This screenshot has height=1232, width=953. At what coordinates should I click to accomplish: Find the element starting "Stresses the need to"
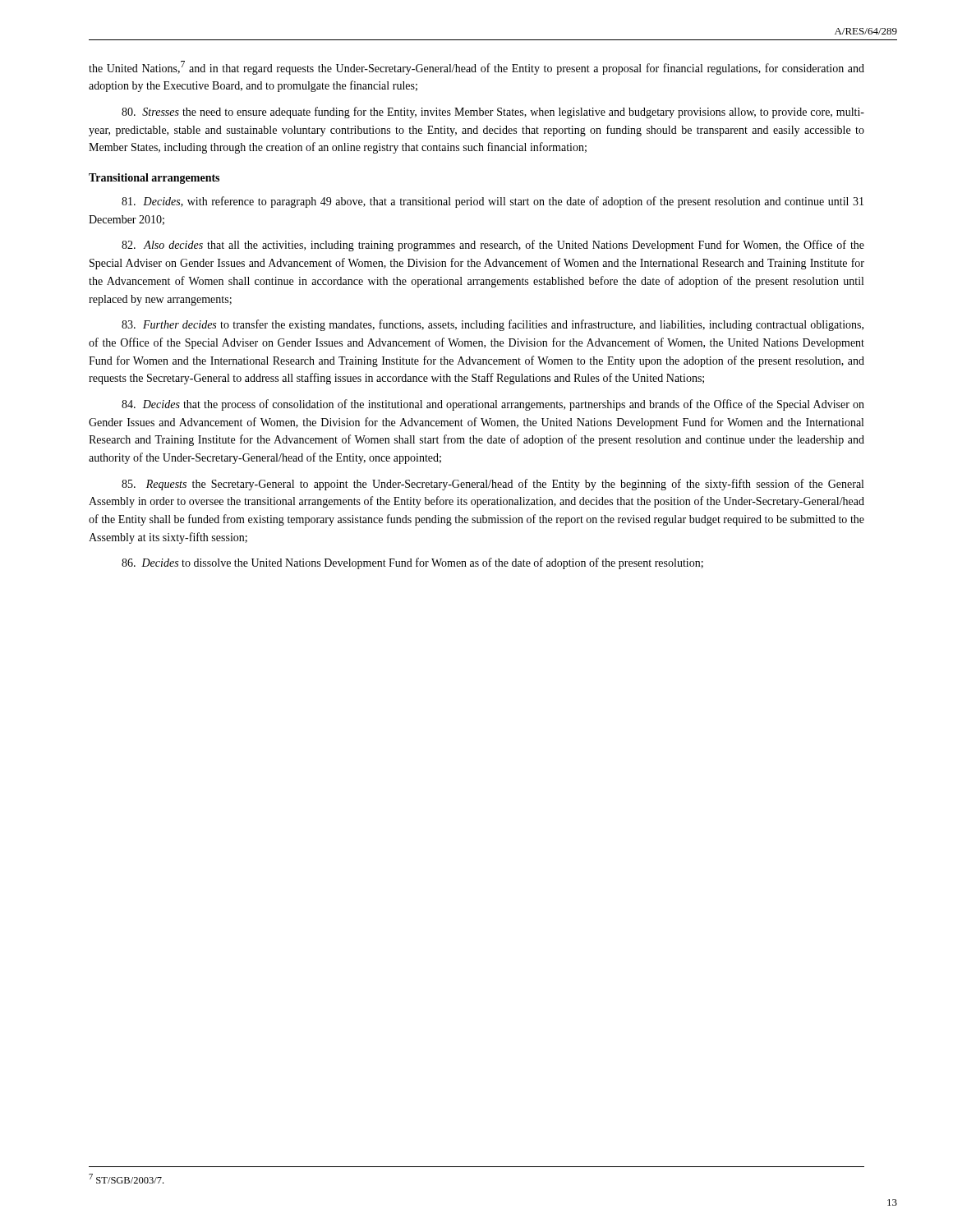(x=476, y=130)
